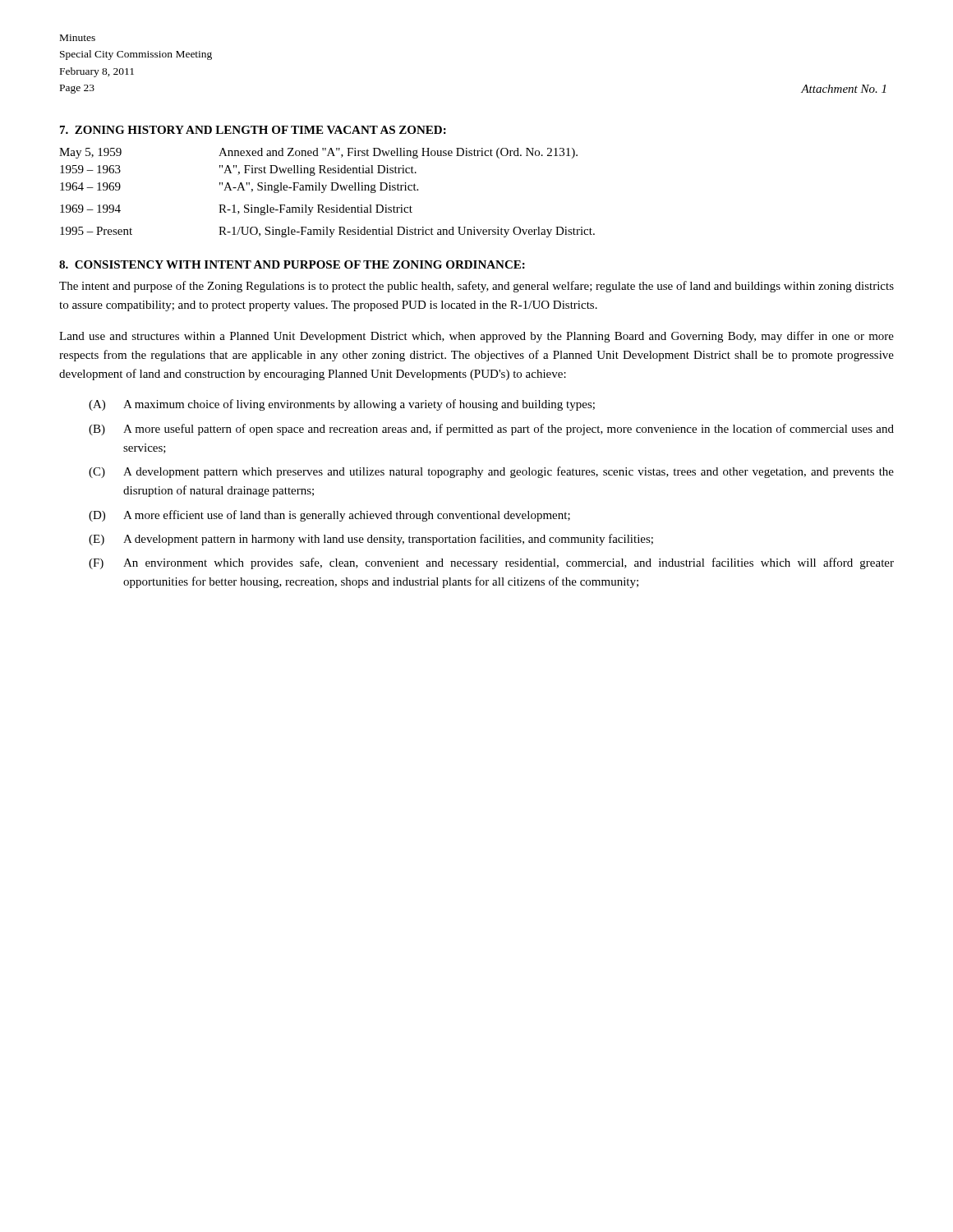
Task: Select the table that reads "May 5, 1959"
Action: (476, 192)
